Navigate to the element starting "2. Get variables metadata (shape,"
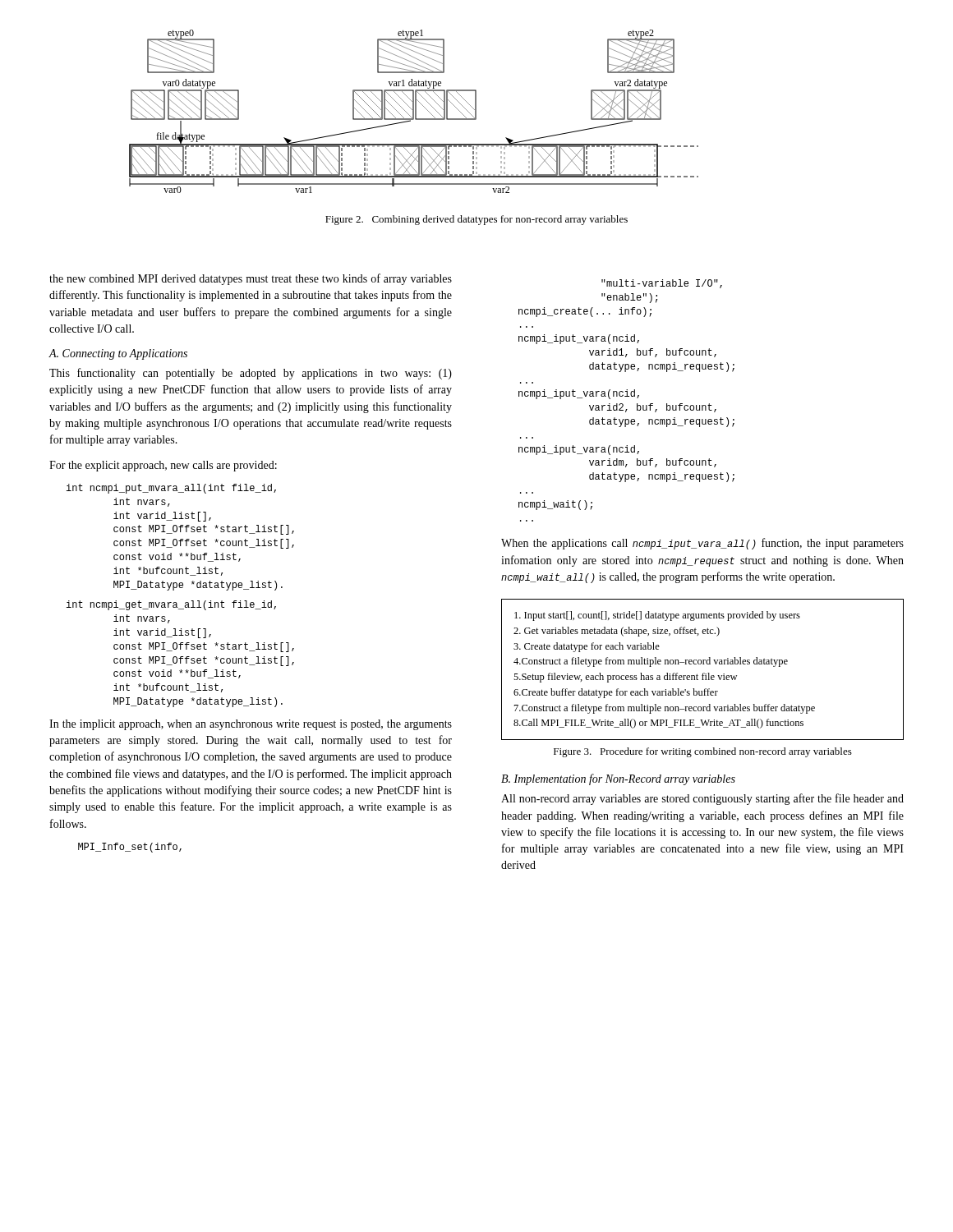 (617, 631)
